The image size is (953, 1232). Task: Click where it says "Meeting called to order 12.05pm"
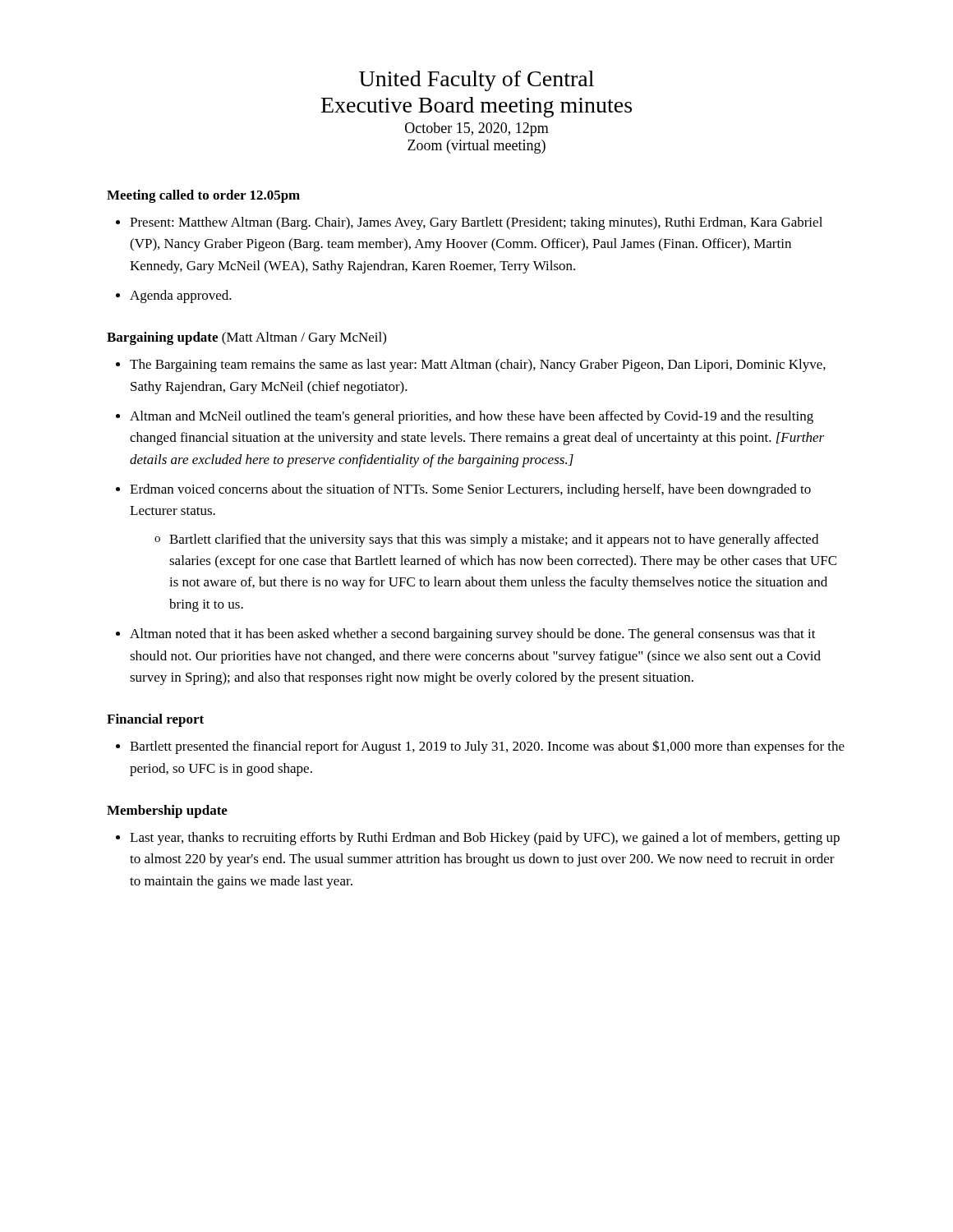pos(203,195)
